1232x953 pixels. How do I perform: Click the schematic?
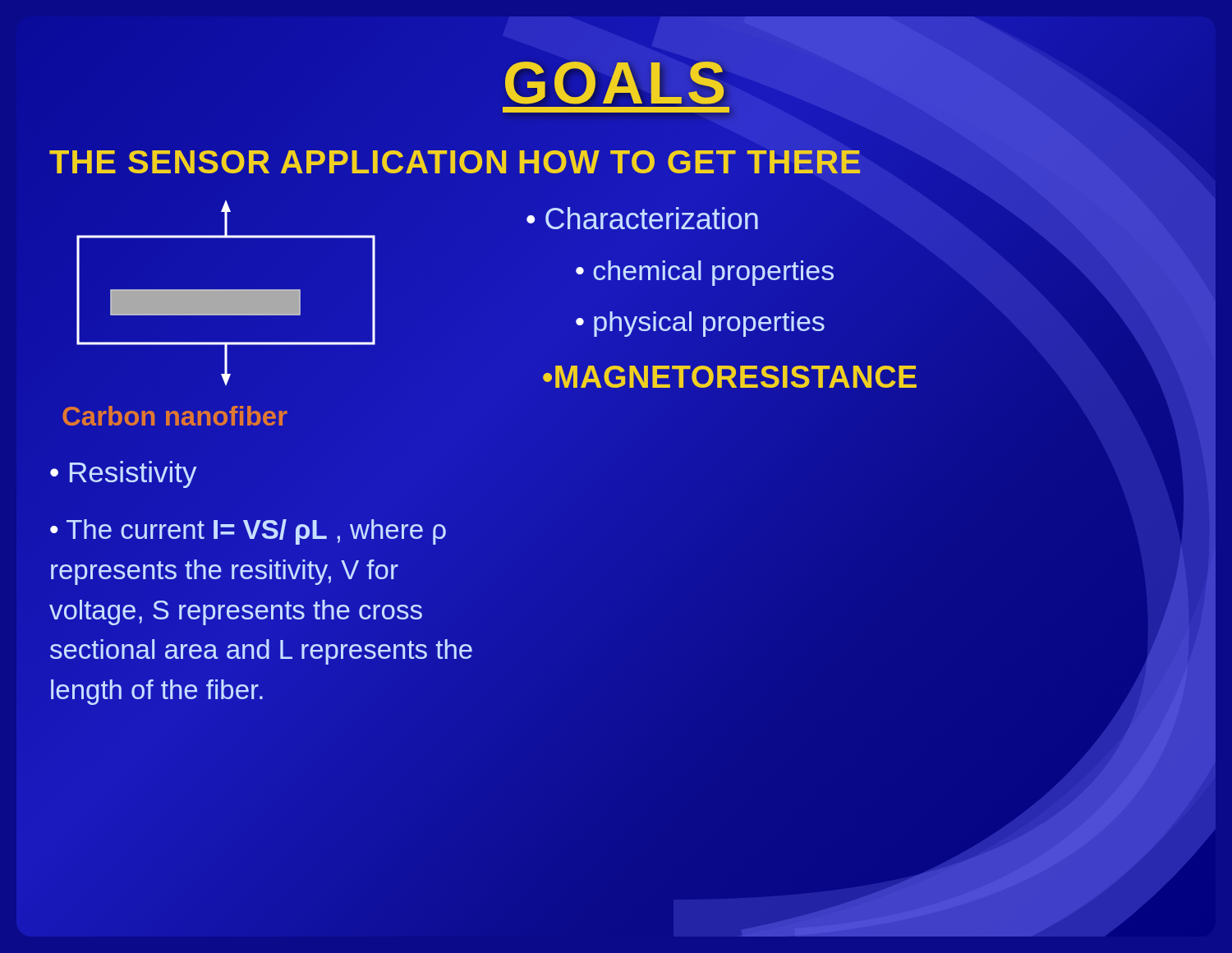click(234, 294)
